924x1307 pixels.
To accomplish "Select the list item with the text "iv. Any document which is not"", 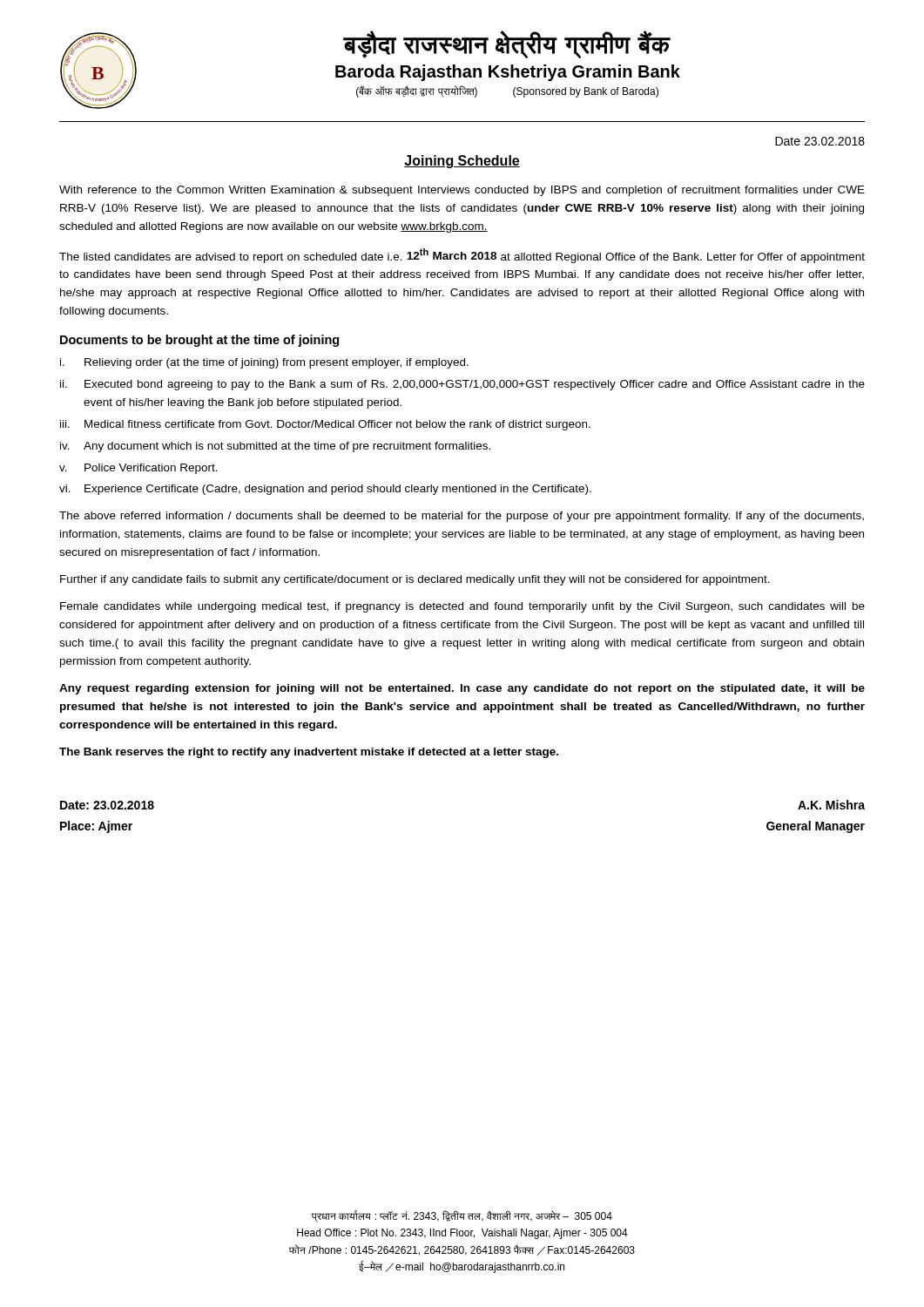I will (275, 446).
